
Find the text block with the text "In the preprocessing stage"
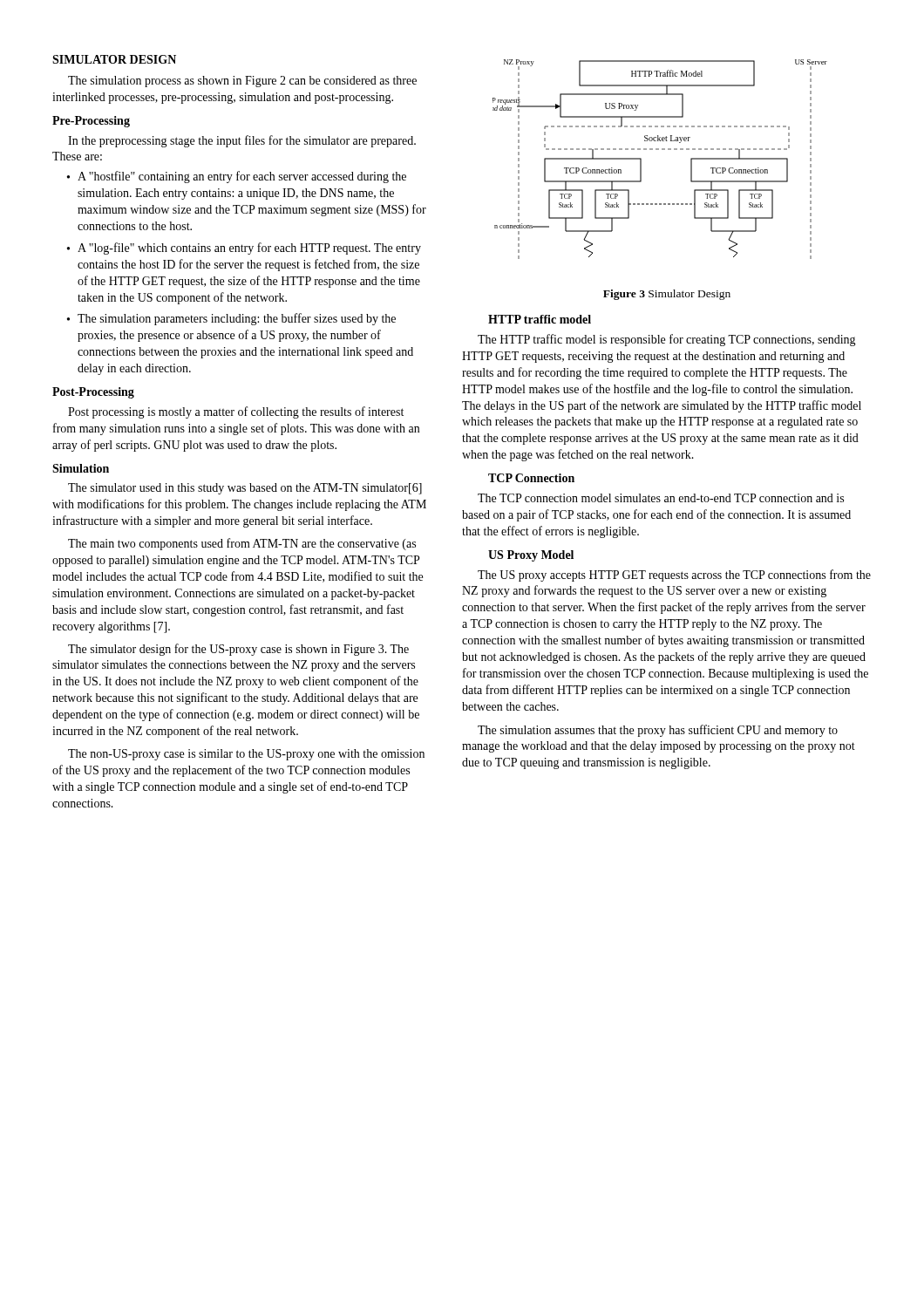point(240,150)
